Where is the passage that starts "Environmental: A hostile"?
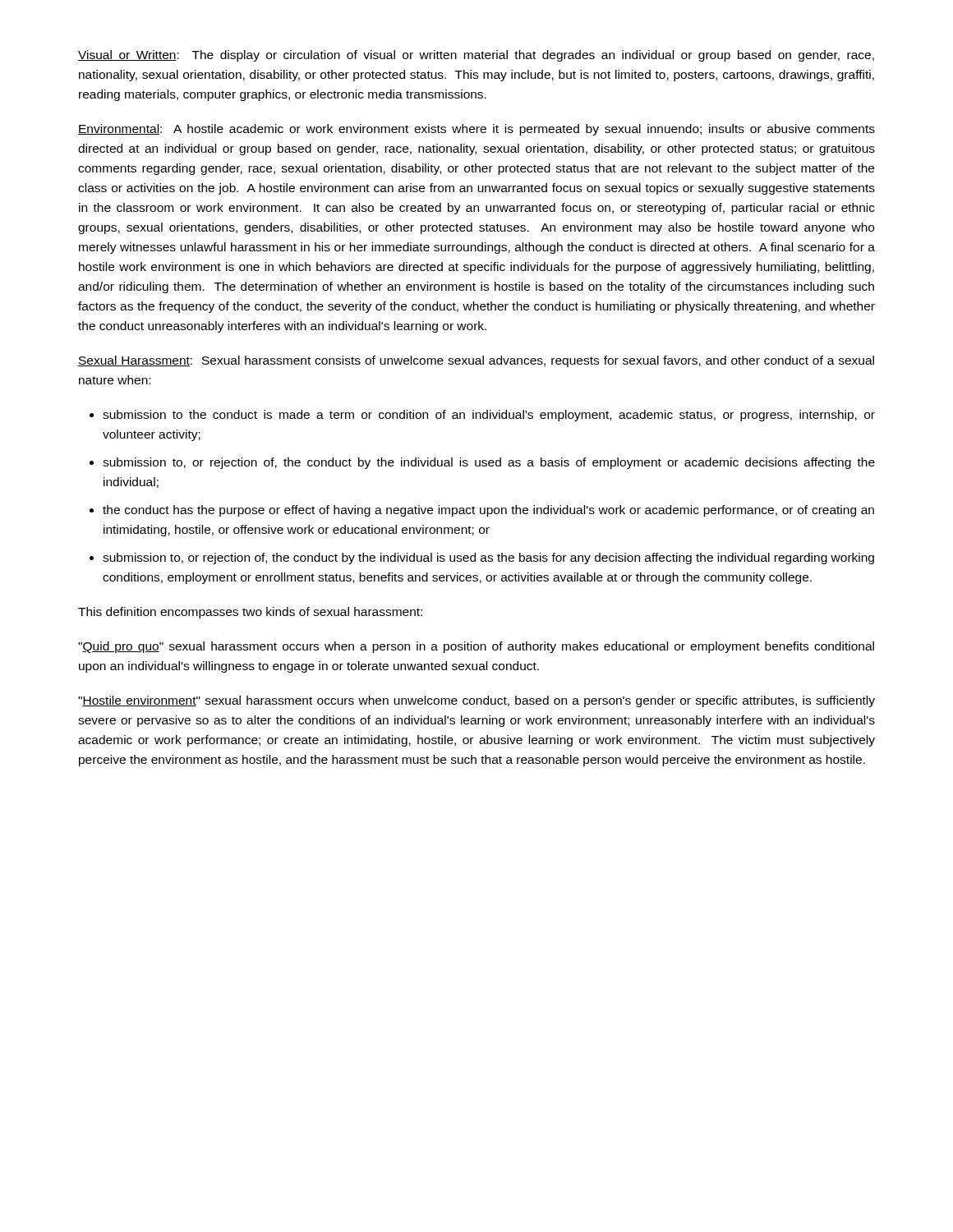Screen dimensions: 1232x953 tap(476, 227)
